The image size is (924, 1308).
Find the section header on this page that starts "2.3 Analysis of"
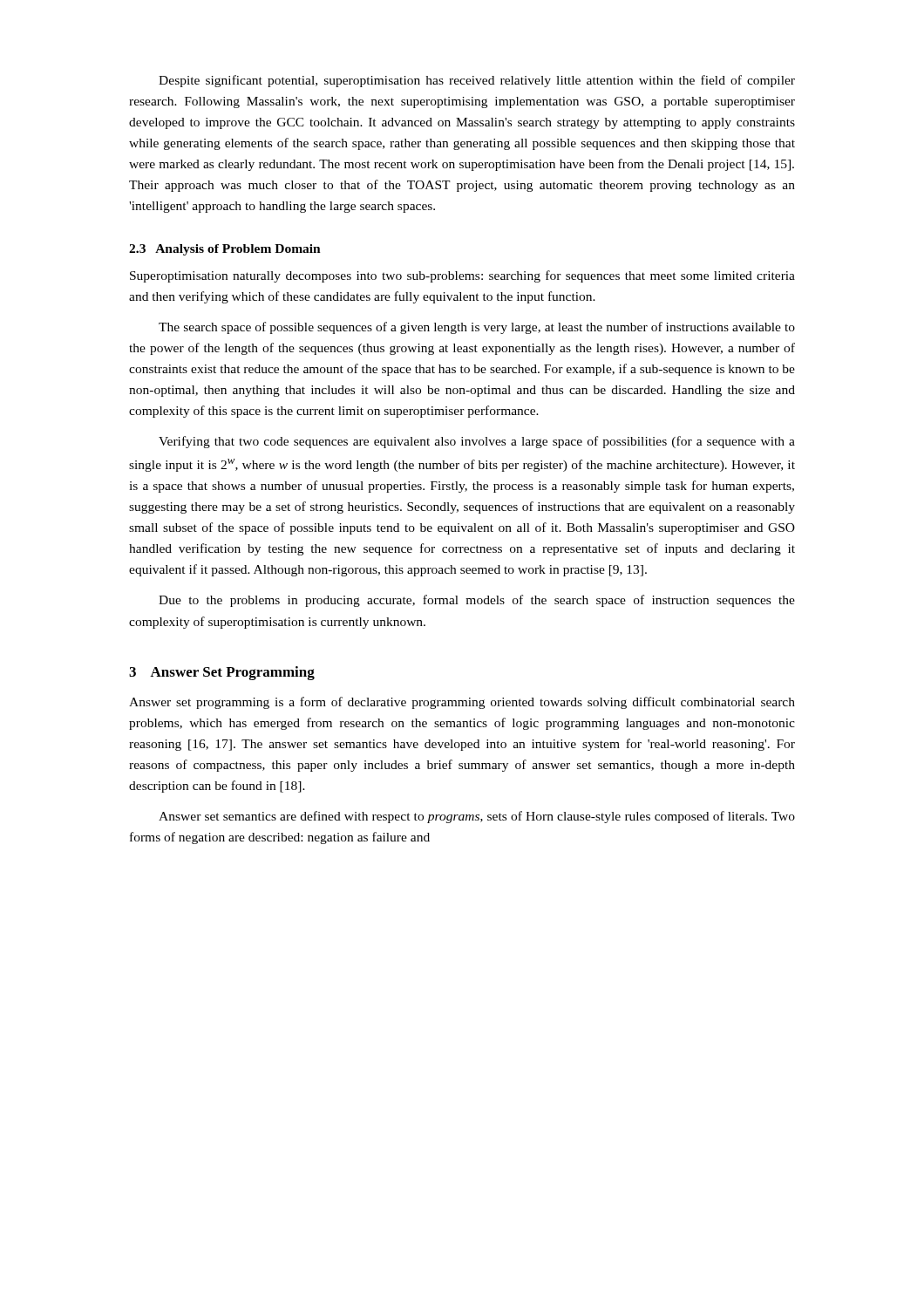point(225,248)
